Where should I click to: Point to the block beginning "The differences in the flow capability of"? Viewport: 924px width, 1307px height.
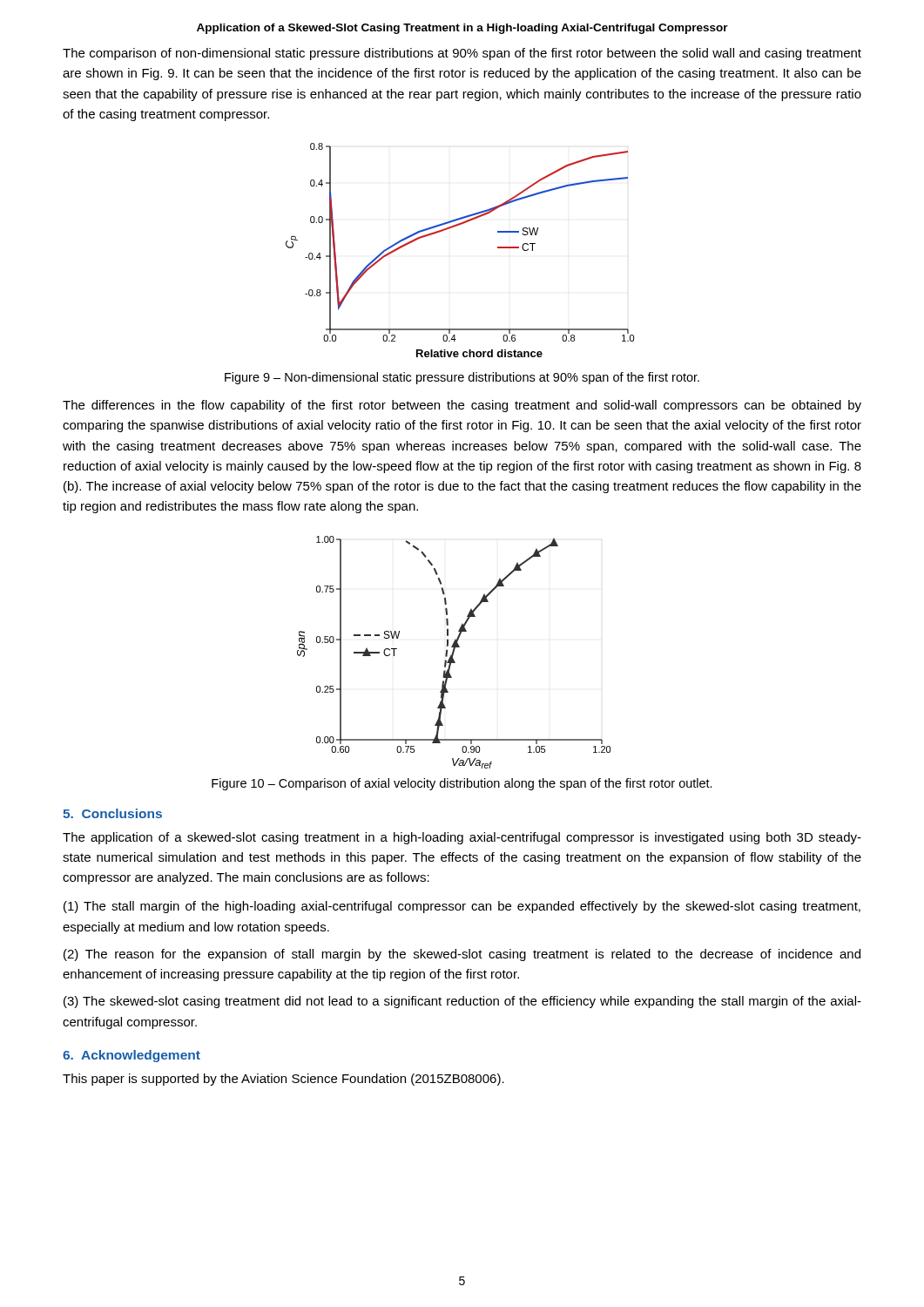point(462,455)
